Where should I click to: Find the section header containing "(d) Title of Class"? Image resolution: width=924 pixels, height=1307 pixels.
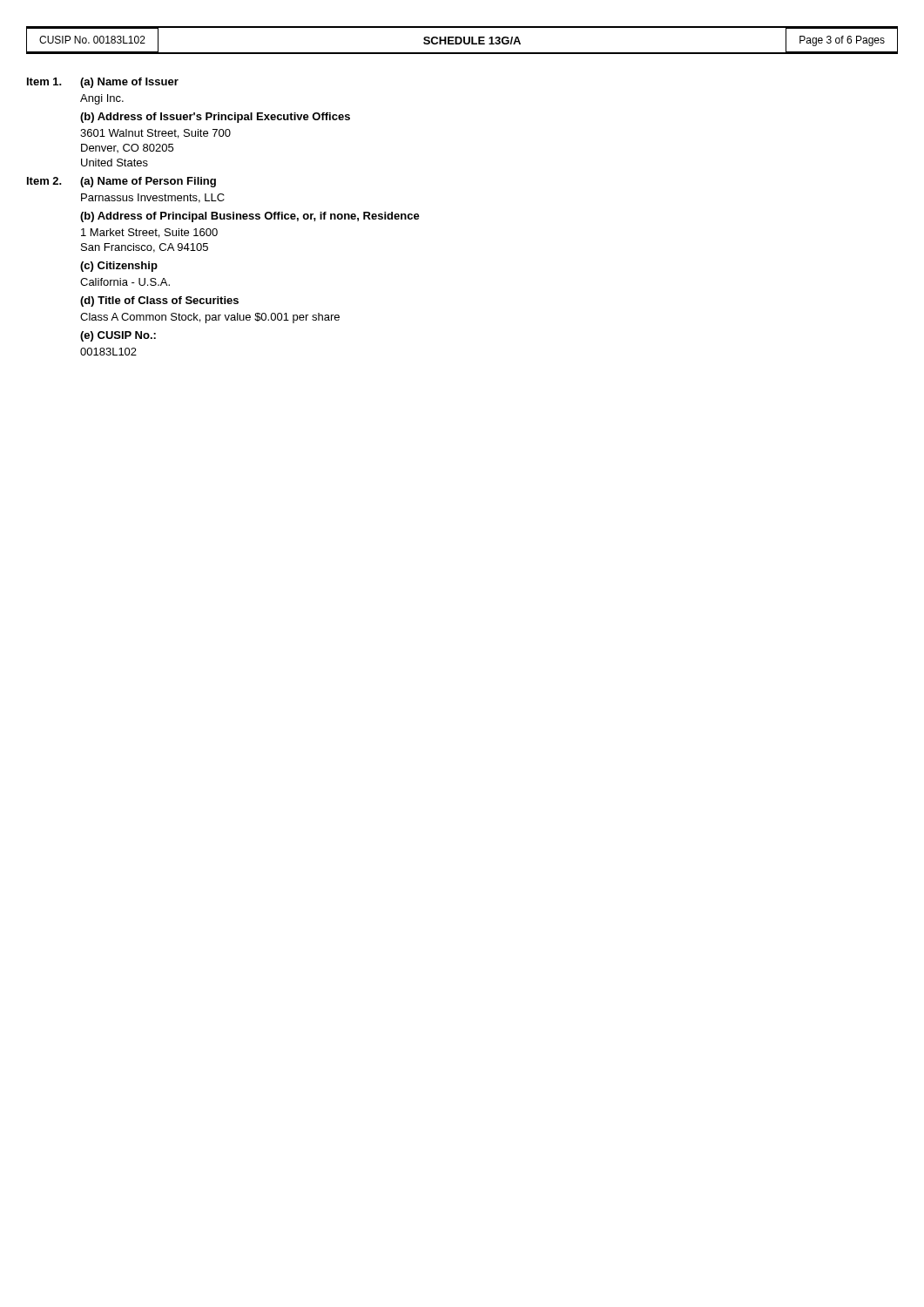coord(160,300)
